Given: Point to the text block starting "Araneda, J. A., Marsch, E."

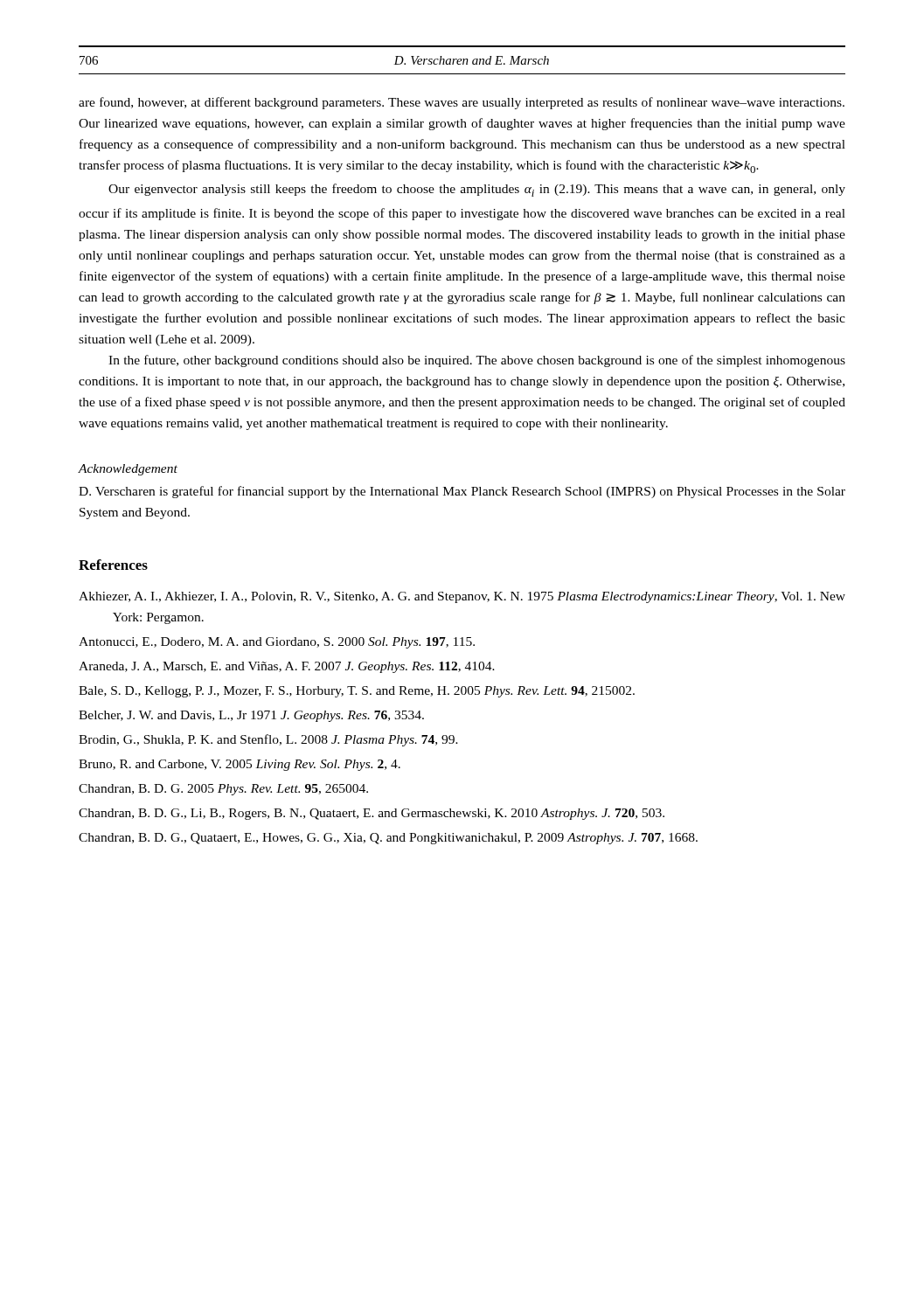Looking at the screenshot, I should (x=287, y=666).
